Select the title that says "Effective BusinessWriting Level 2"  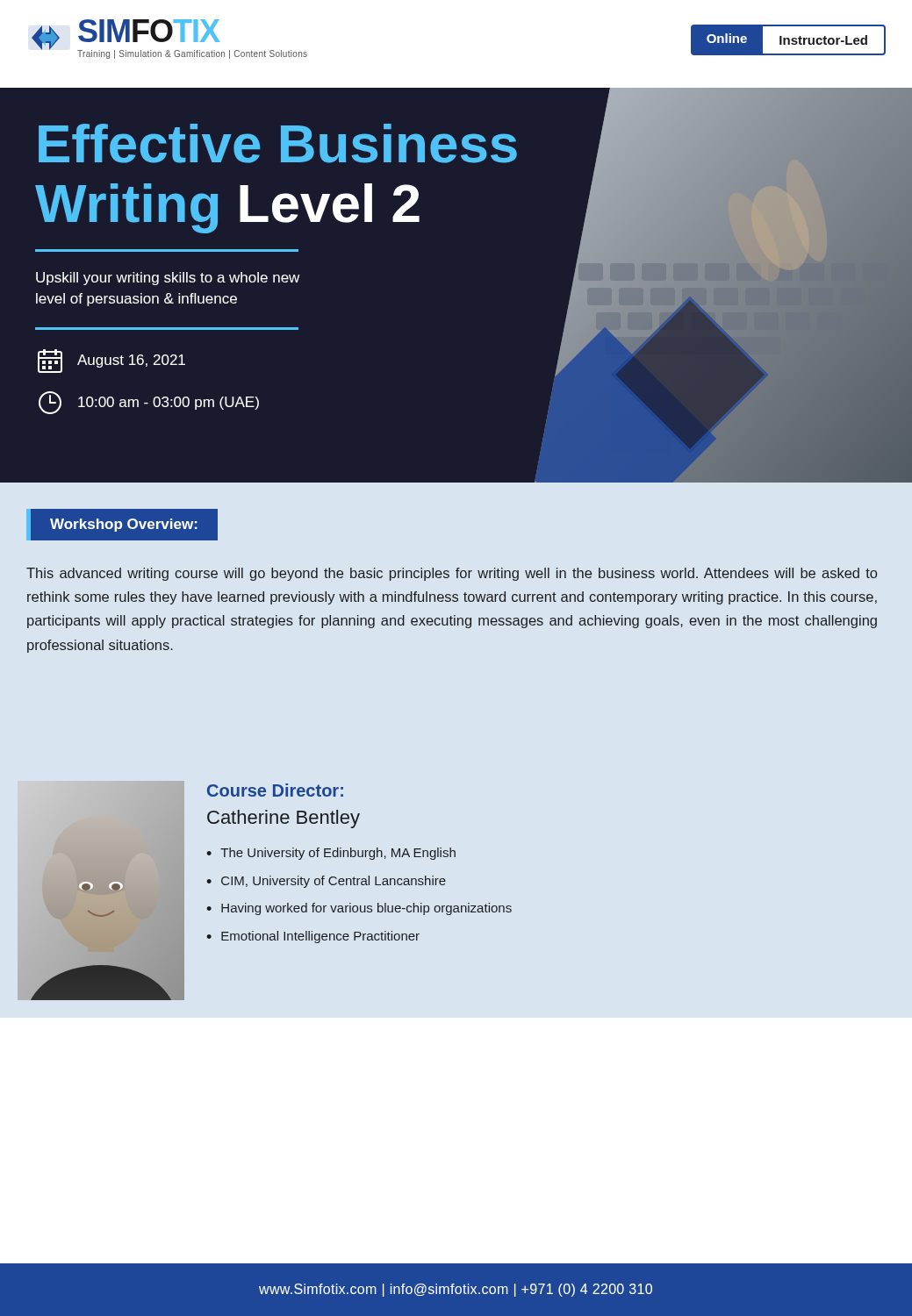[277, 174]
